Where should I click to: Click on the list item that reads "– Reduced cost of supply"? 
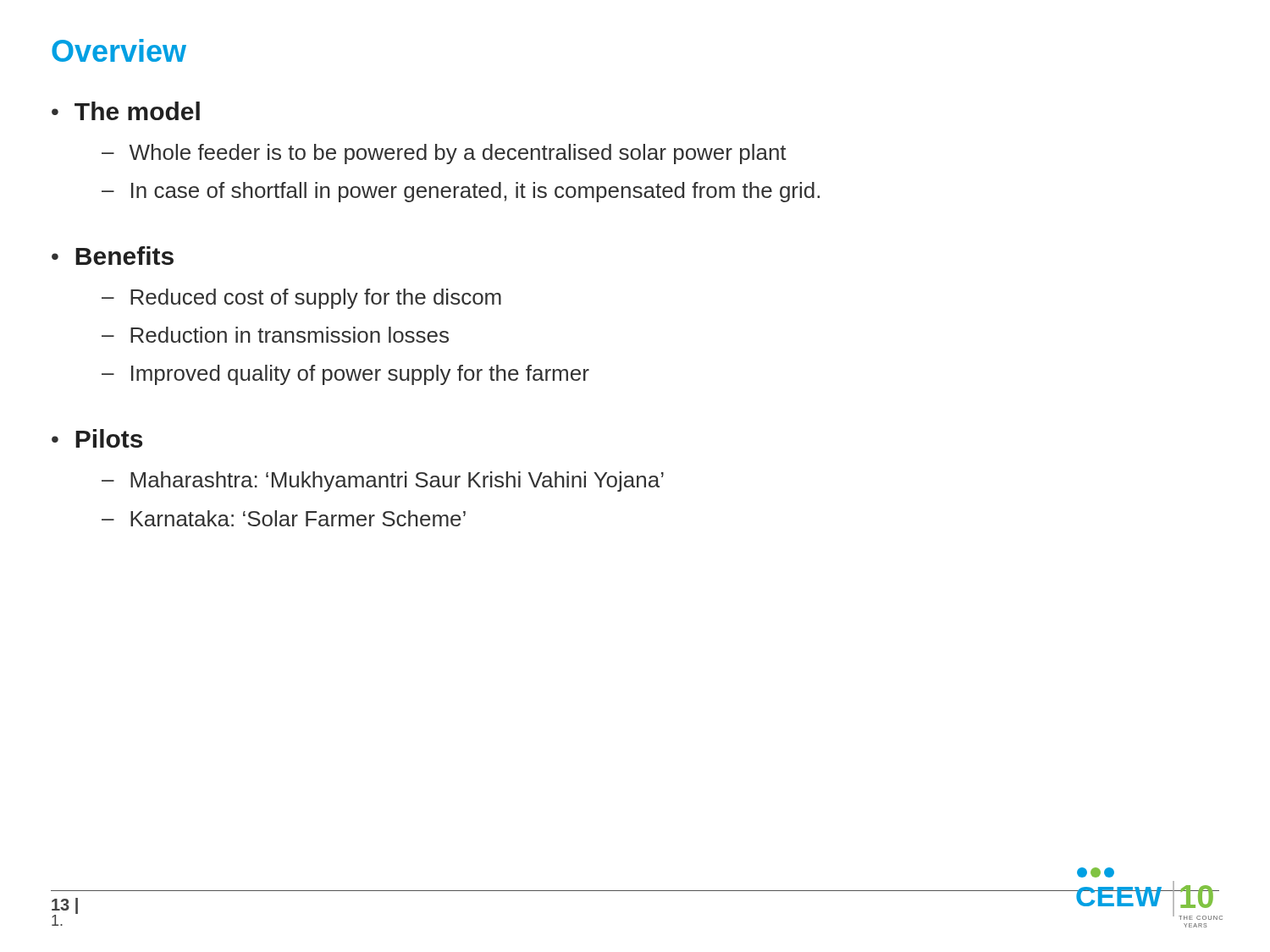(301, 299)
